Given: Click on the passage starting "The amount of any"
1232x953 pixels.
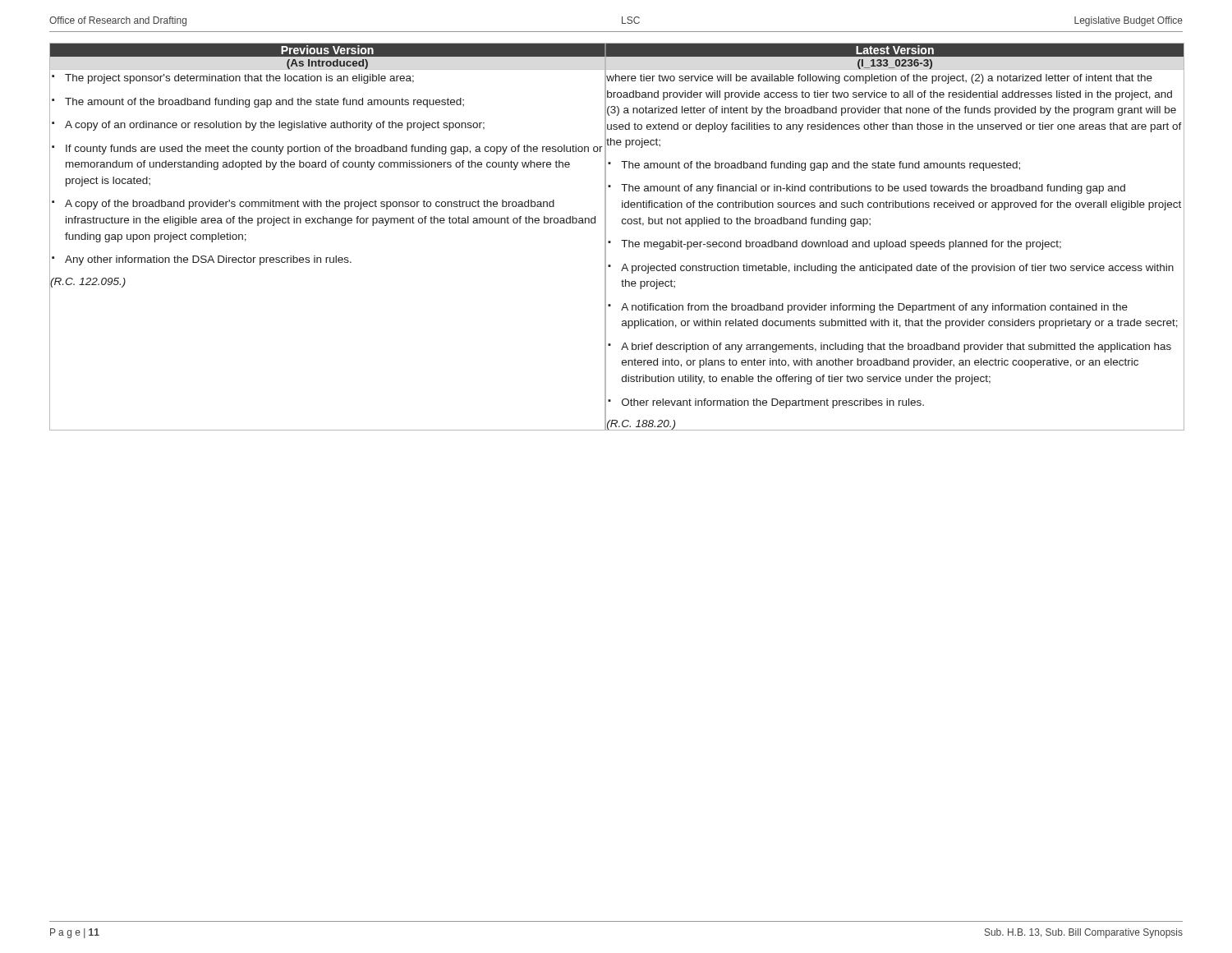Looking at the screenshot, I should point(901,204).
